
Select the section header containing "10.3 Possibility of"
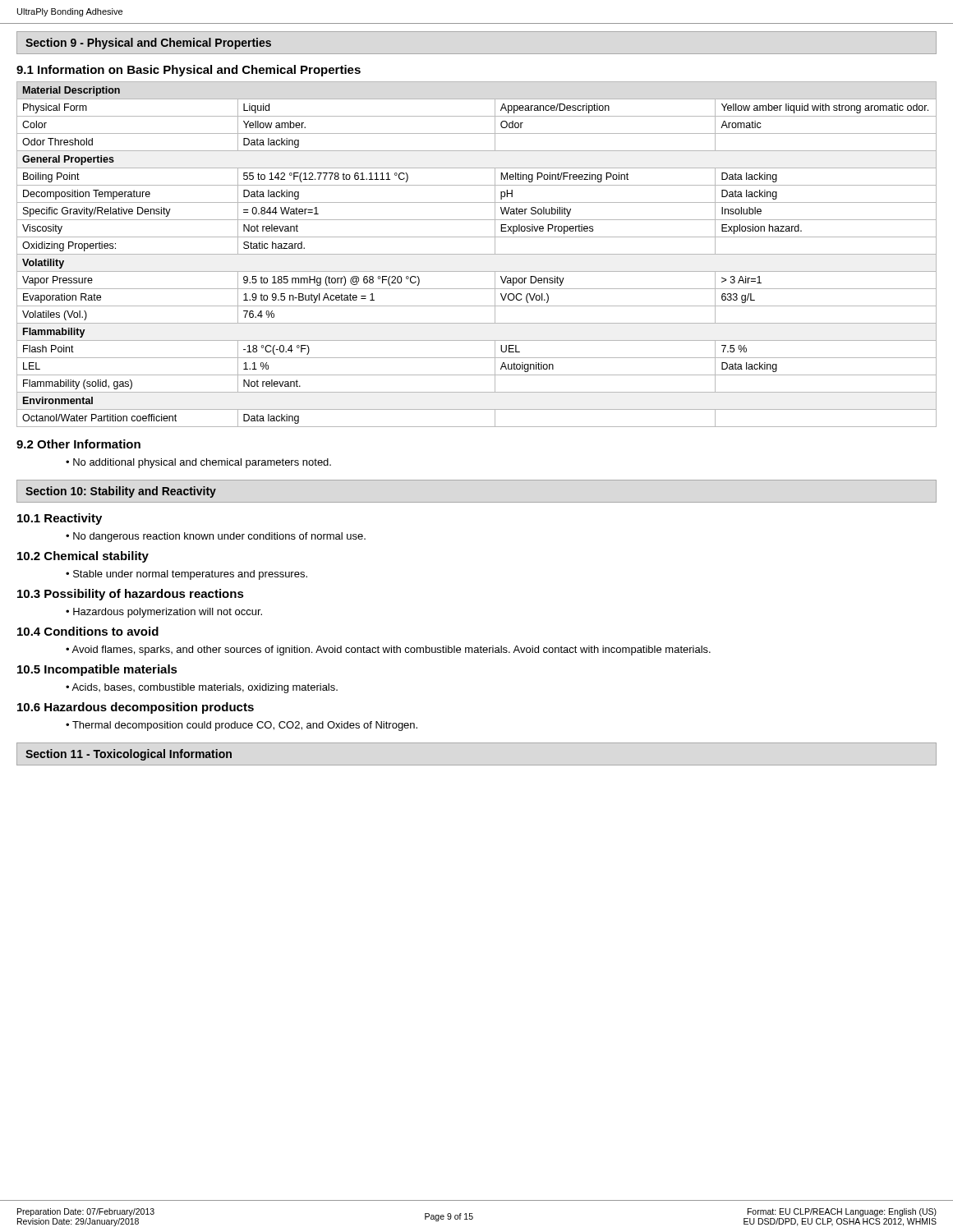click(130, 593)
